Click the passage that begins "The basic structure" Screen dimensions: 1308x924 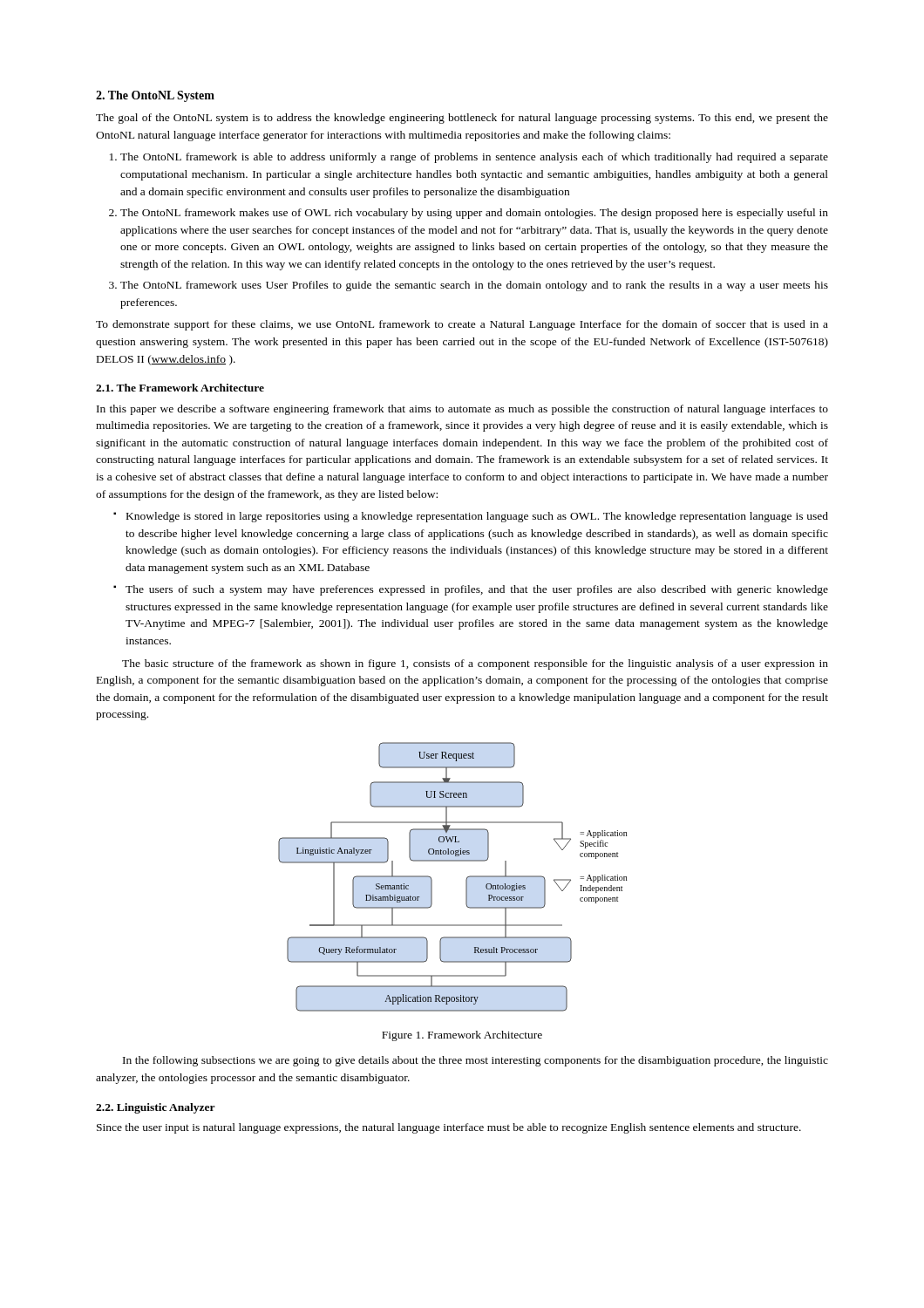tap(462, 689)
